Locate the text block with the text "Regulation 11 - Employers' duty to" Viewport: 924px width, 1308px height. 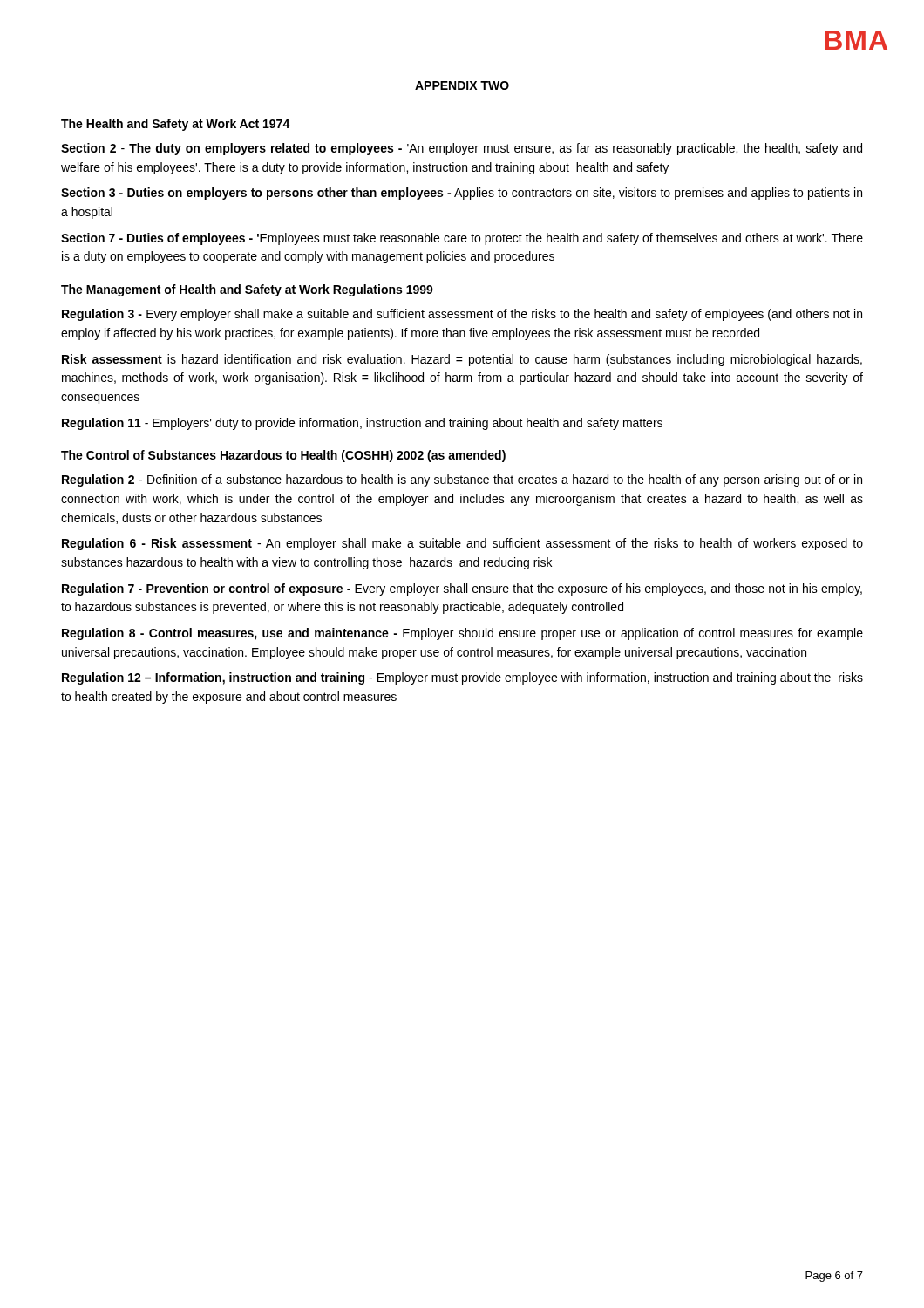click(x=362, y=423)
